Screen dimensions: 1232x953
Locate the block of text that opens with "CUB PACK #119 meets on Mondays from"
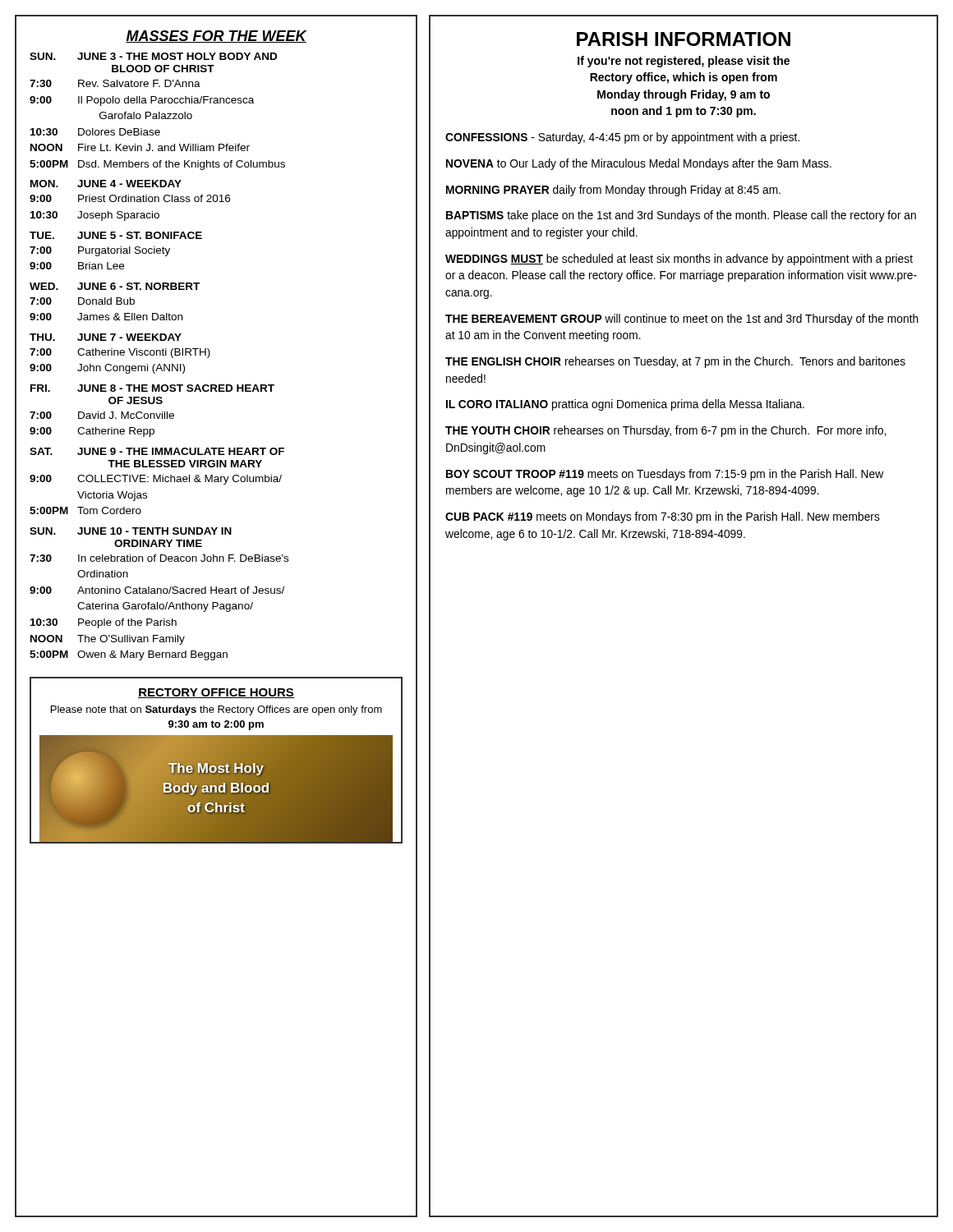pos(662,525)
